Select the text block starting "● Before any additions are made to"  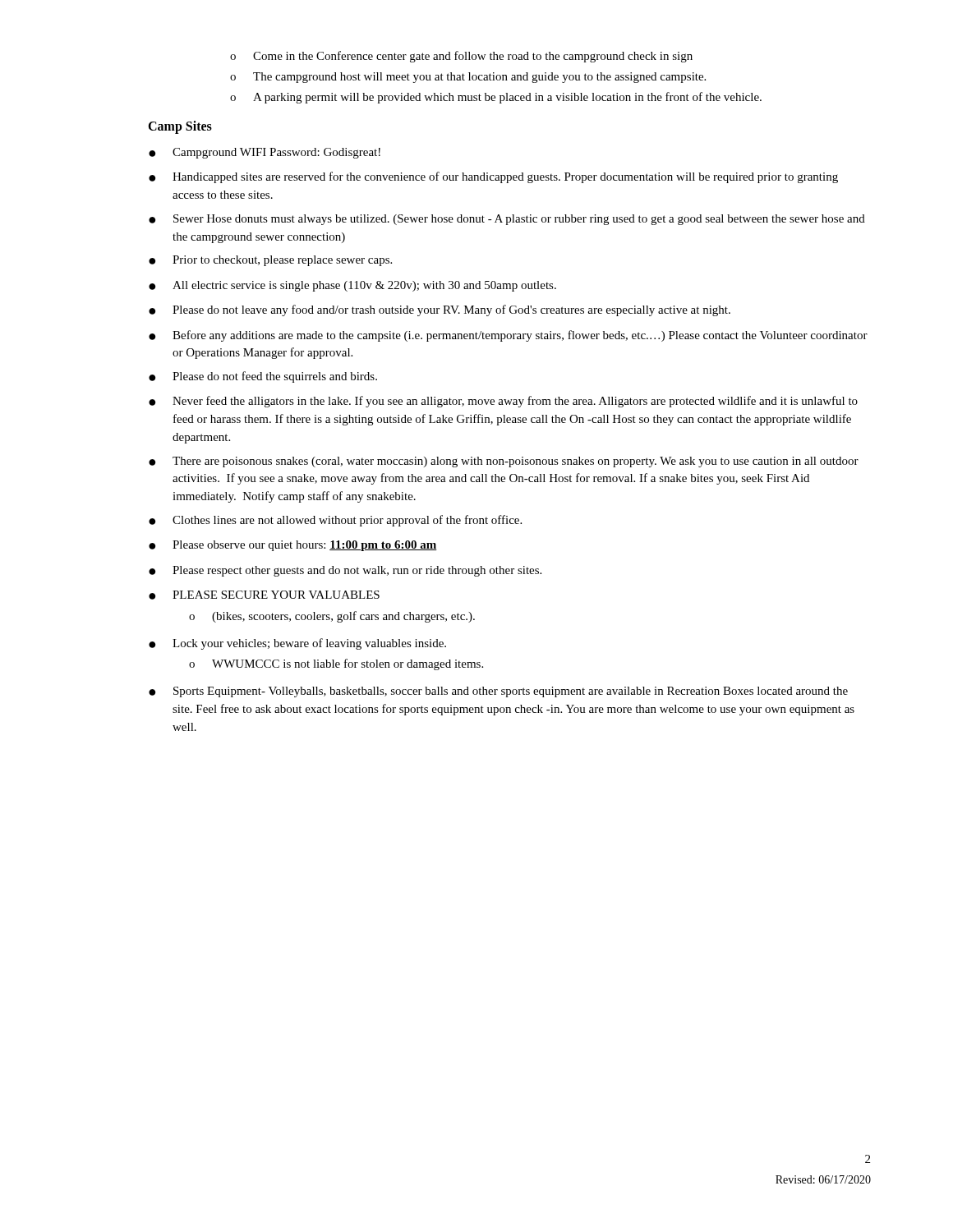pos(509,344)
